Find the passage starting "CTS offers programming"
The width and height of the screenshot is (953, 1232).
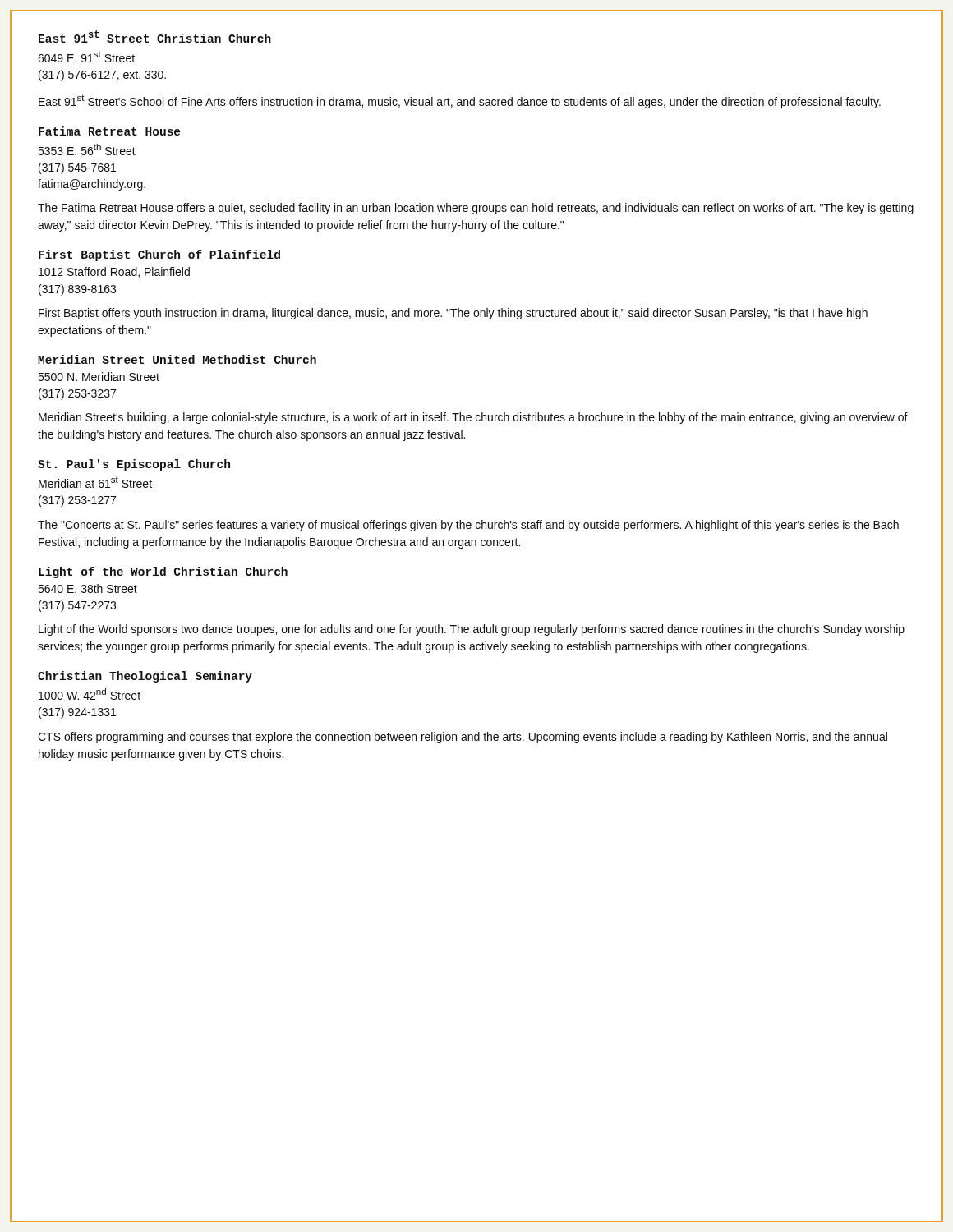[x=463, y=745]
